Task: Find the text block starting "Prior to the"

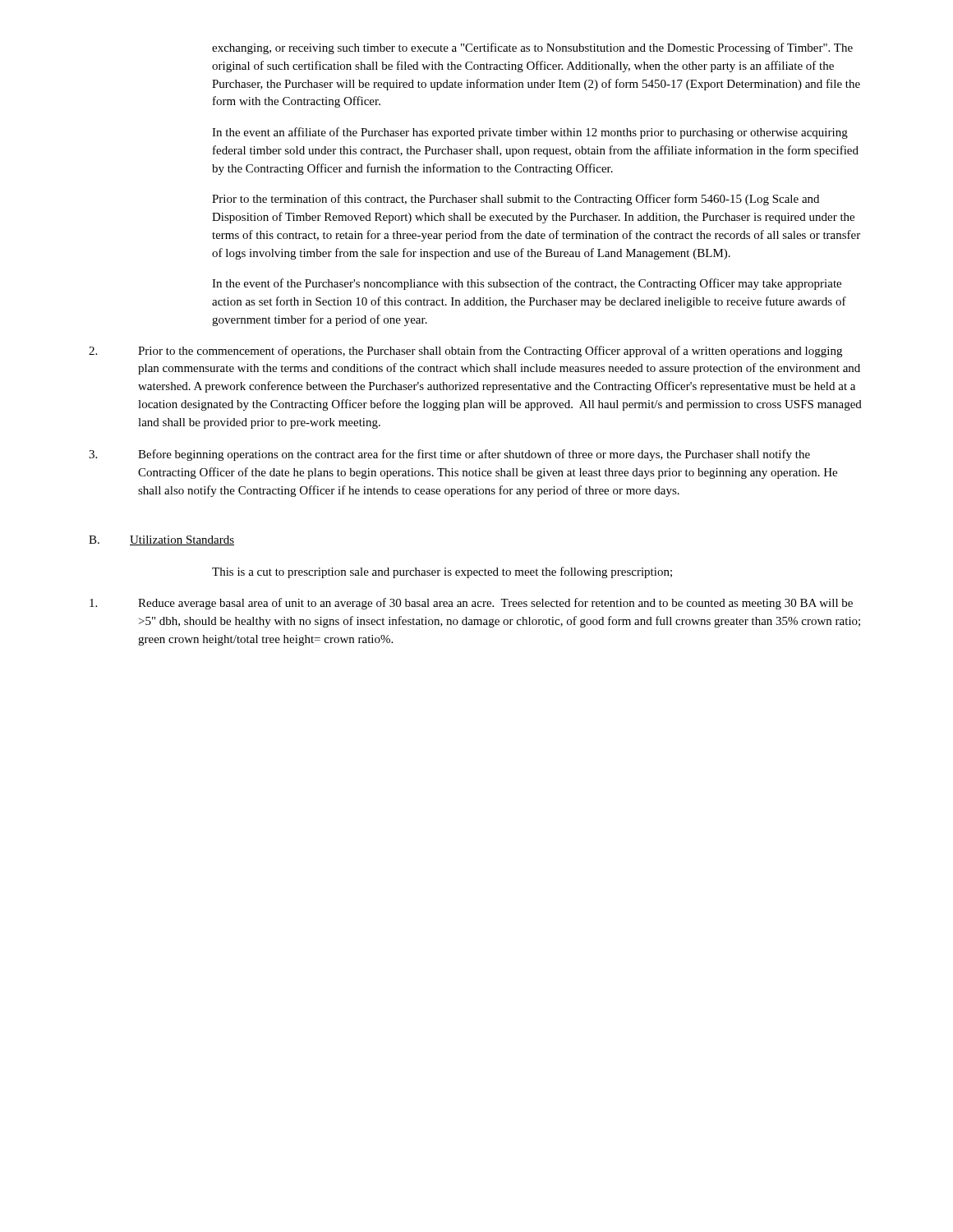Action: pyautogui.click(x=536, y=226)
